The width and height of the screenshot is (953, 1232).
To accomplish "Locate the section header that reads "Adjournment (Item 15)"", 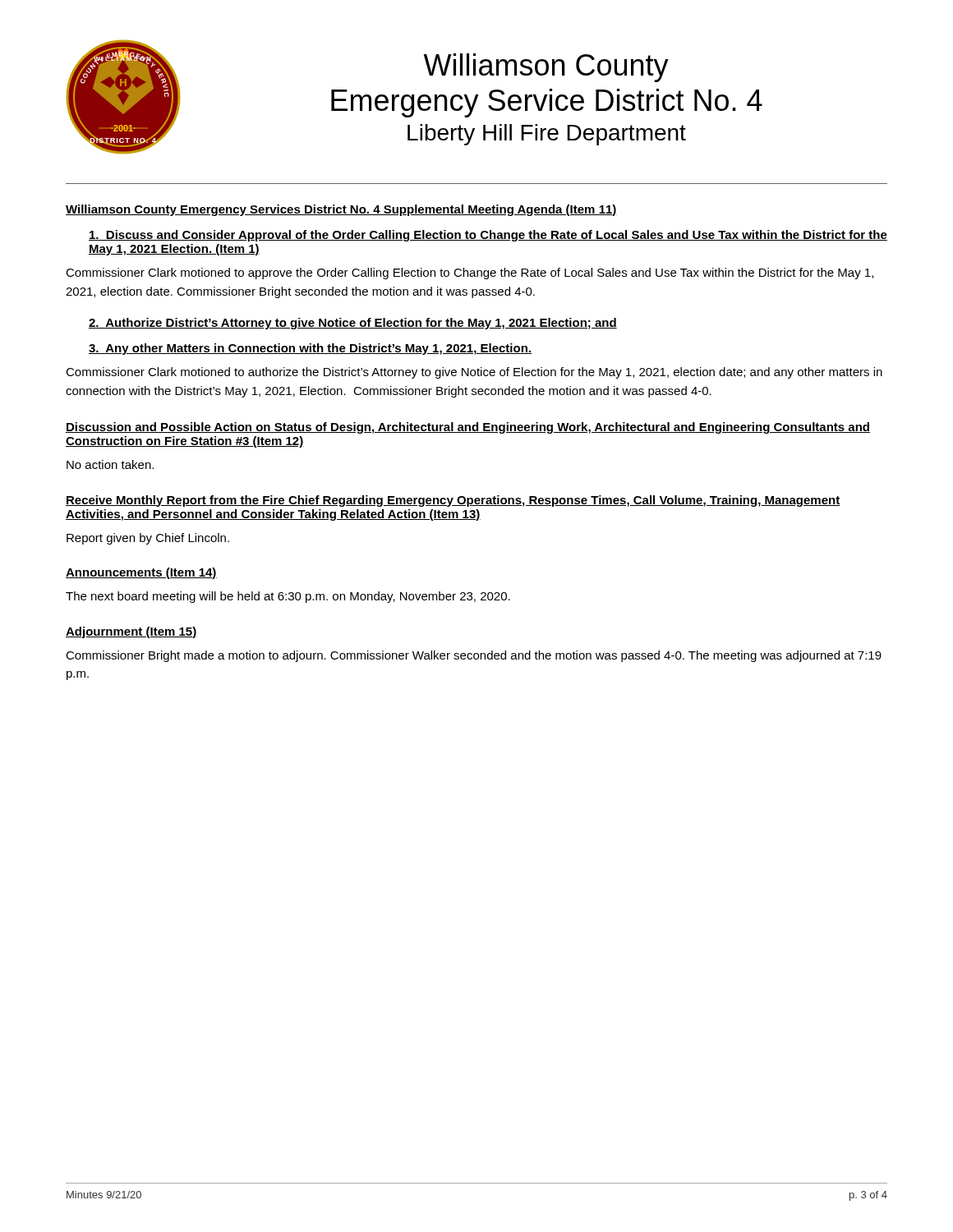I will [x=131, y=631].
